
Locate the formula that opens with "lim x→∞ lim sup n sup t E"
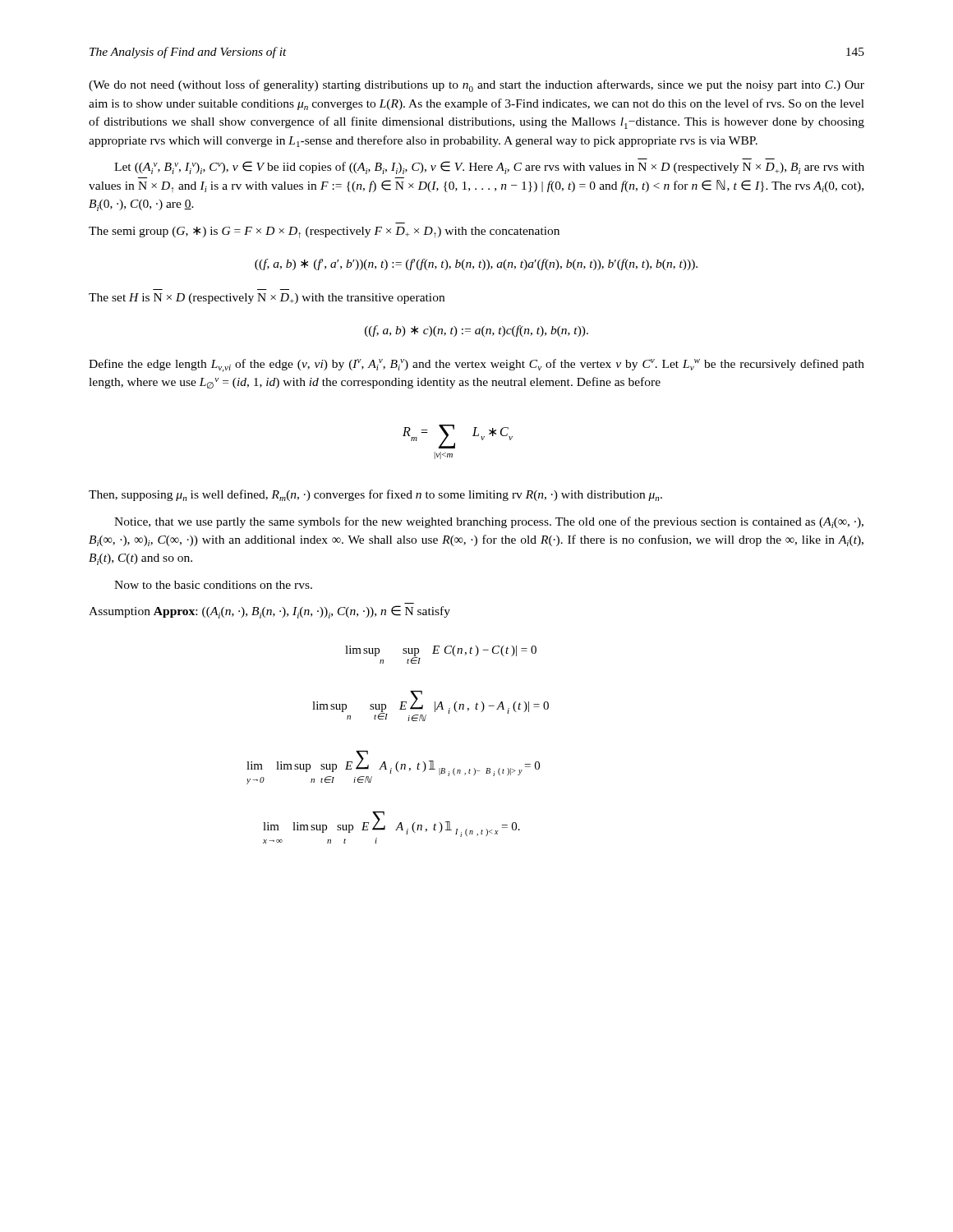[476, 830]
